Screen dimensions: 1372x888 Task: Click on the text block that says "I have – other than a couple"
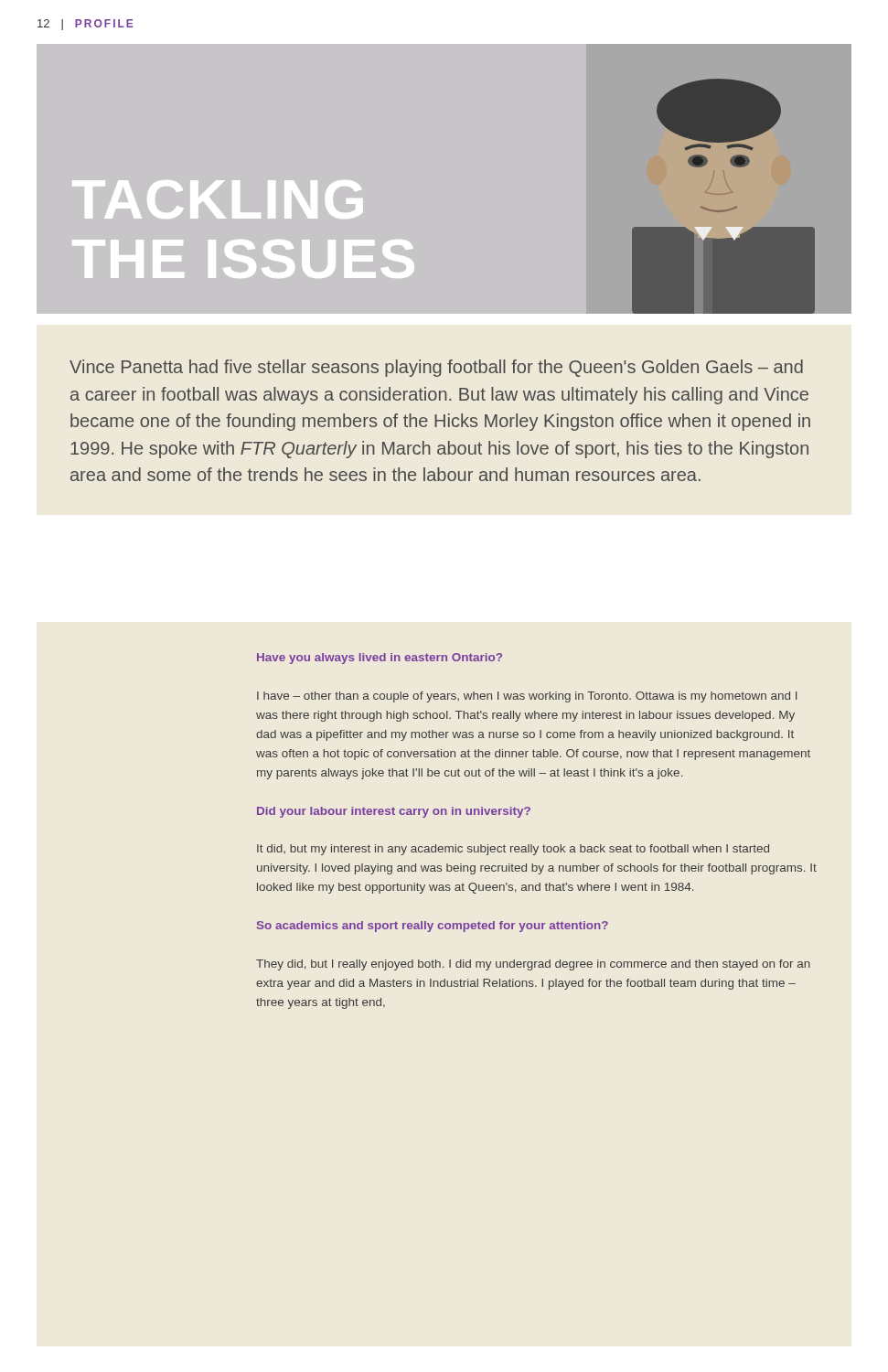click(x=537, y=735)
